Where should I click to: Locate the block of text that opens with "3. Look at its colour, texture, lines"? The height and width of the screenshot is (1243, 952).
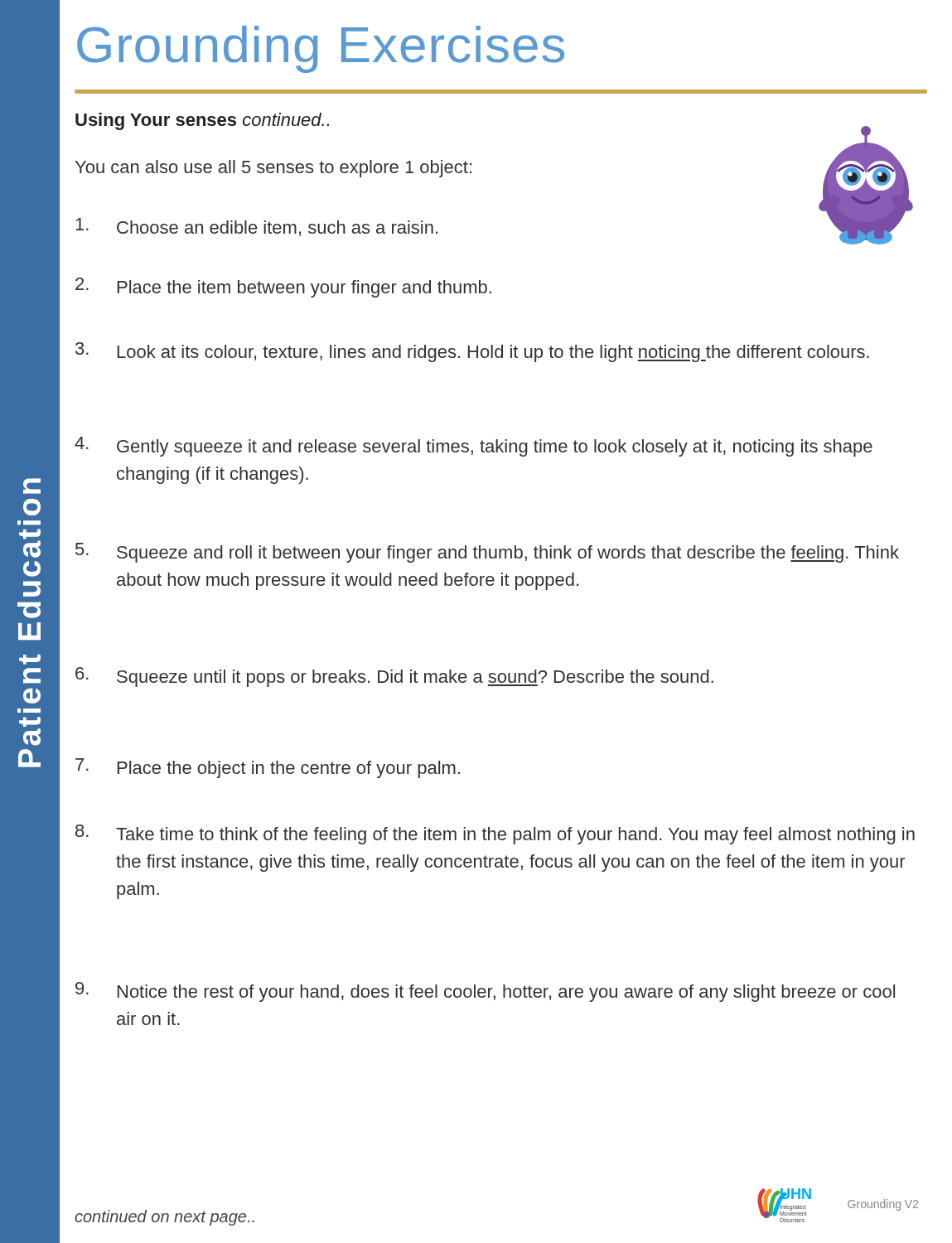(473, 352)
